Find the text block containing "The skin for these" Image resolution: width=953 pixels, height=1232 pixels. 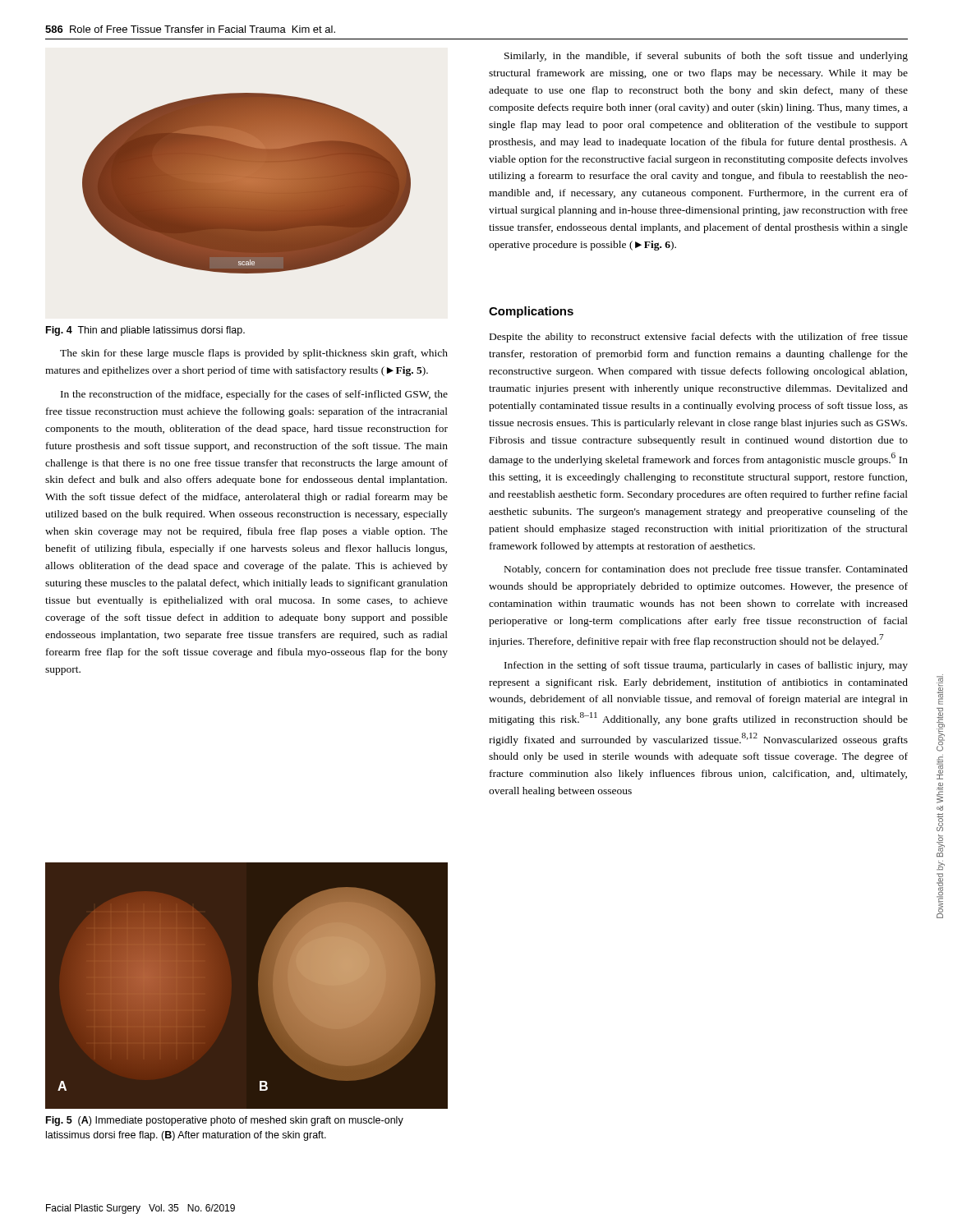coord(246,511)
